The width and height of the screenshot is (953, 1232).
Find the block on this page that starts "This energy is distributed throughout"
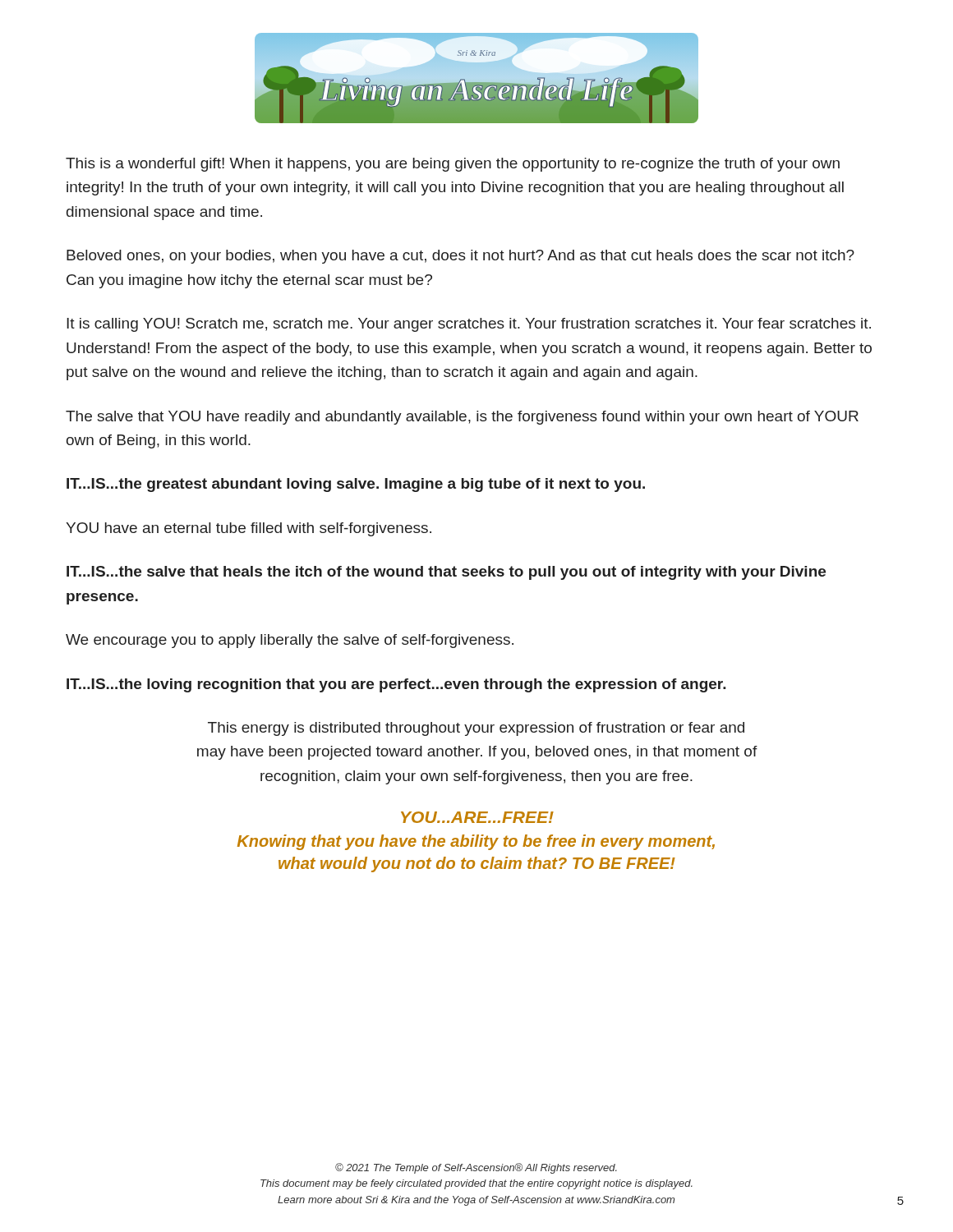[x=476, y=751]
